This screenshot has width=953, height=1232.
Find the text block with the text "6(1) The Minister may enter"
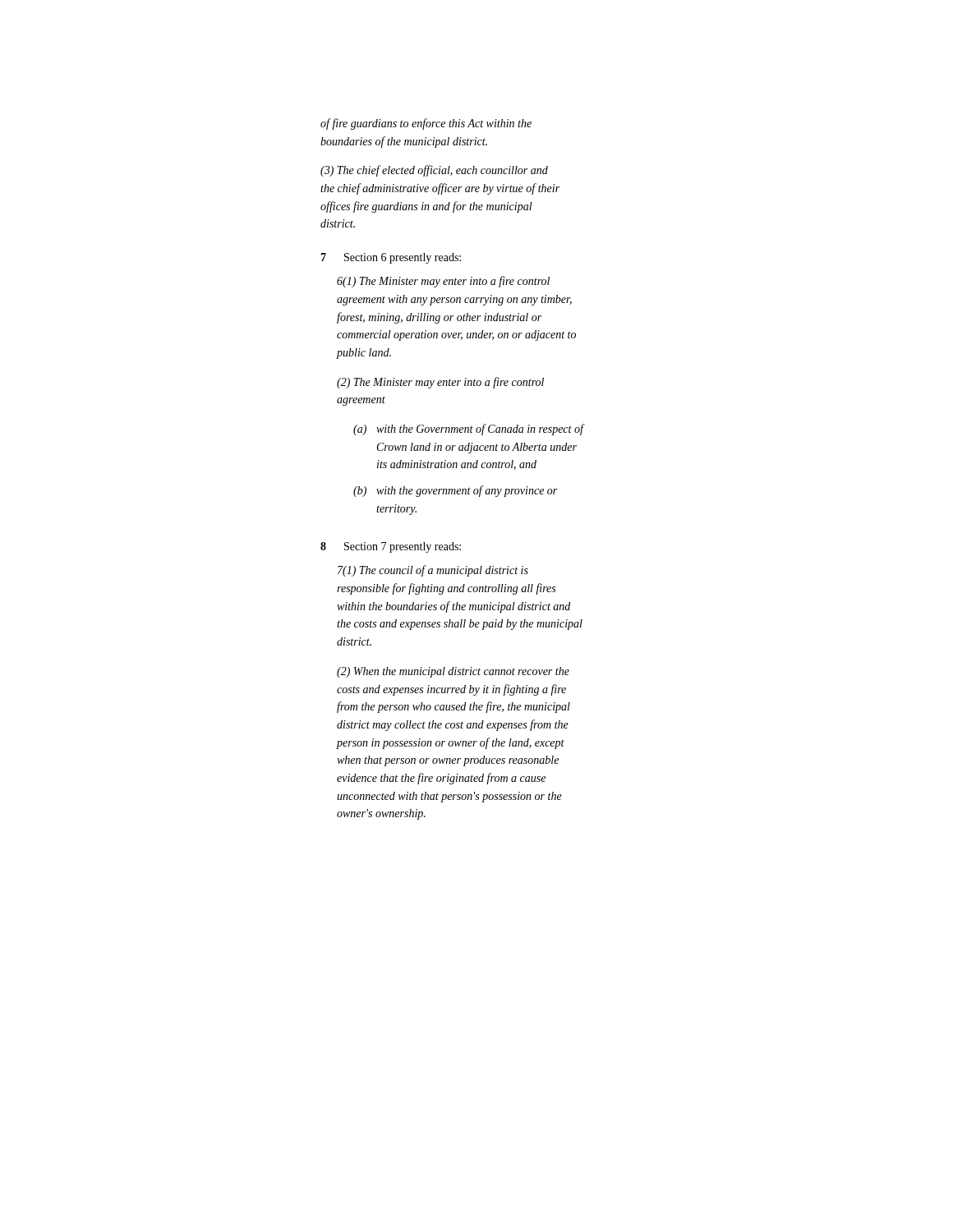click(x=457, y=317)
